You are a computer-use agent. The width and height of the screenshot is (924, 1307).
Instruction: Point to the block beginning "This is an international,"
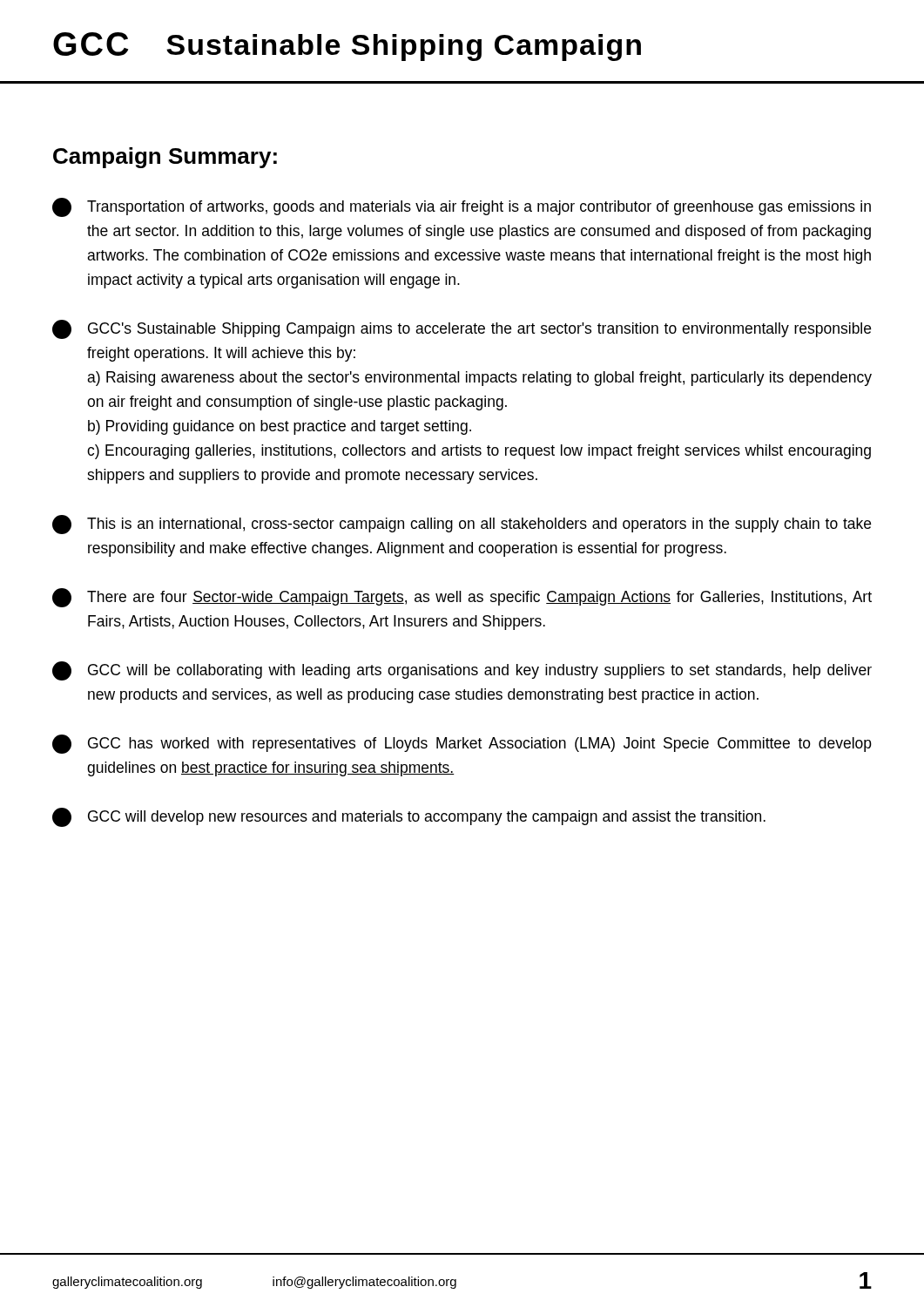tap(462, 536)
